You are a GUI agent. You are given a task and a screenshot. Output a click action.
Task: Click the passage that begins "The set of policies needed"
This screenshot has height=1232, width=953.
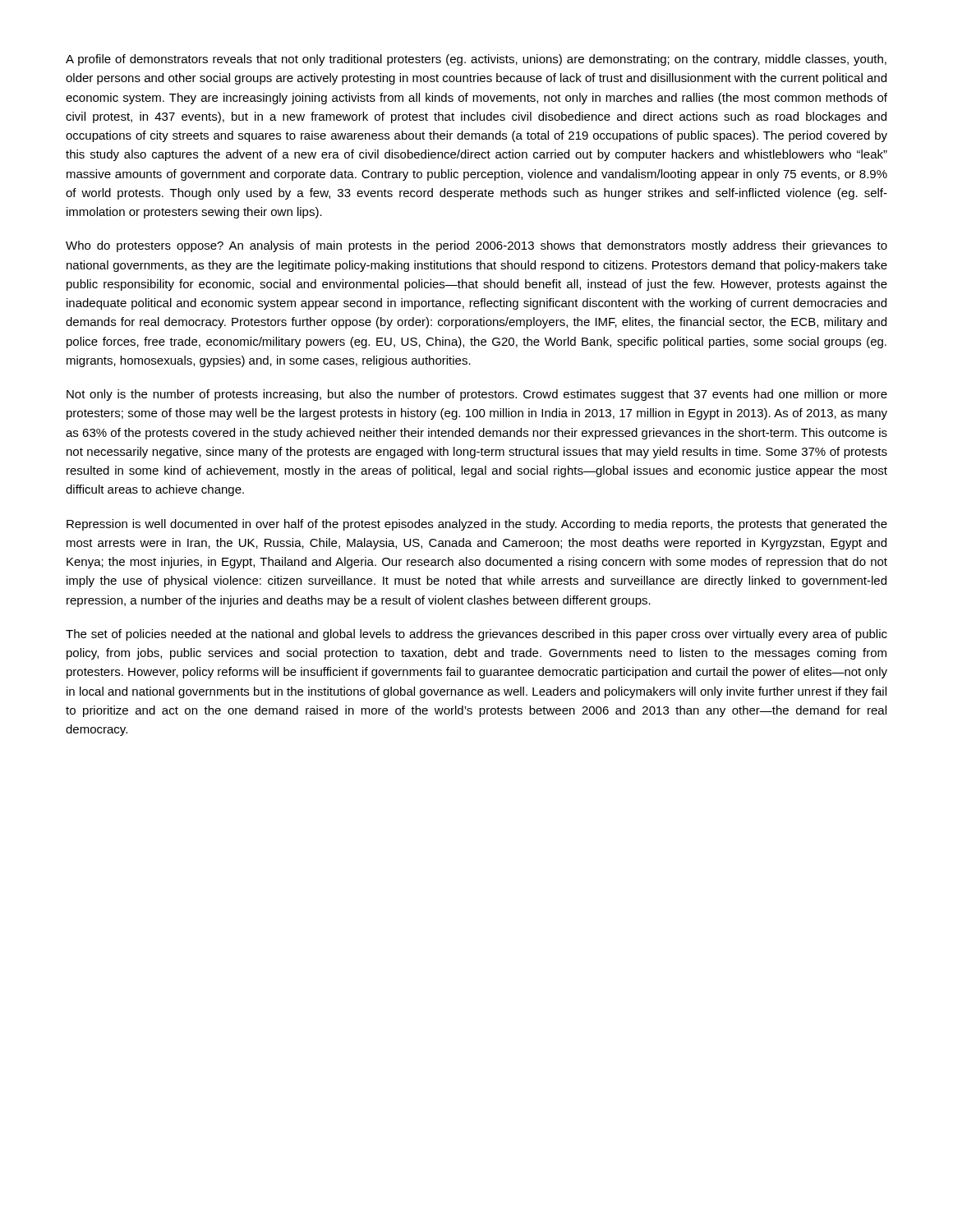tap(476, 681)
